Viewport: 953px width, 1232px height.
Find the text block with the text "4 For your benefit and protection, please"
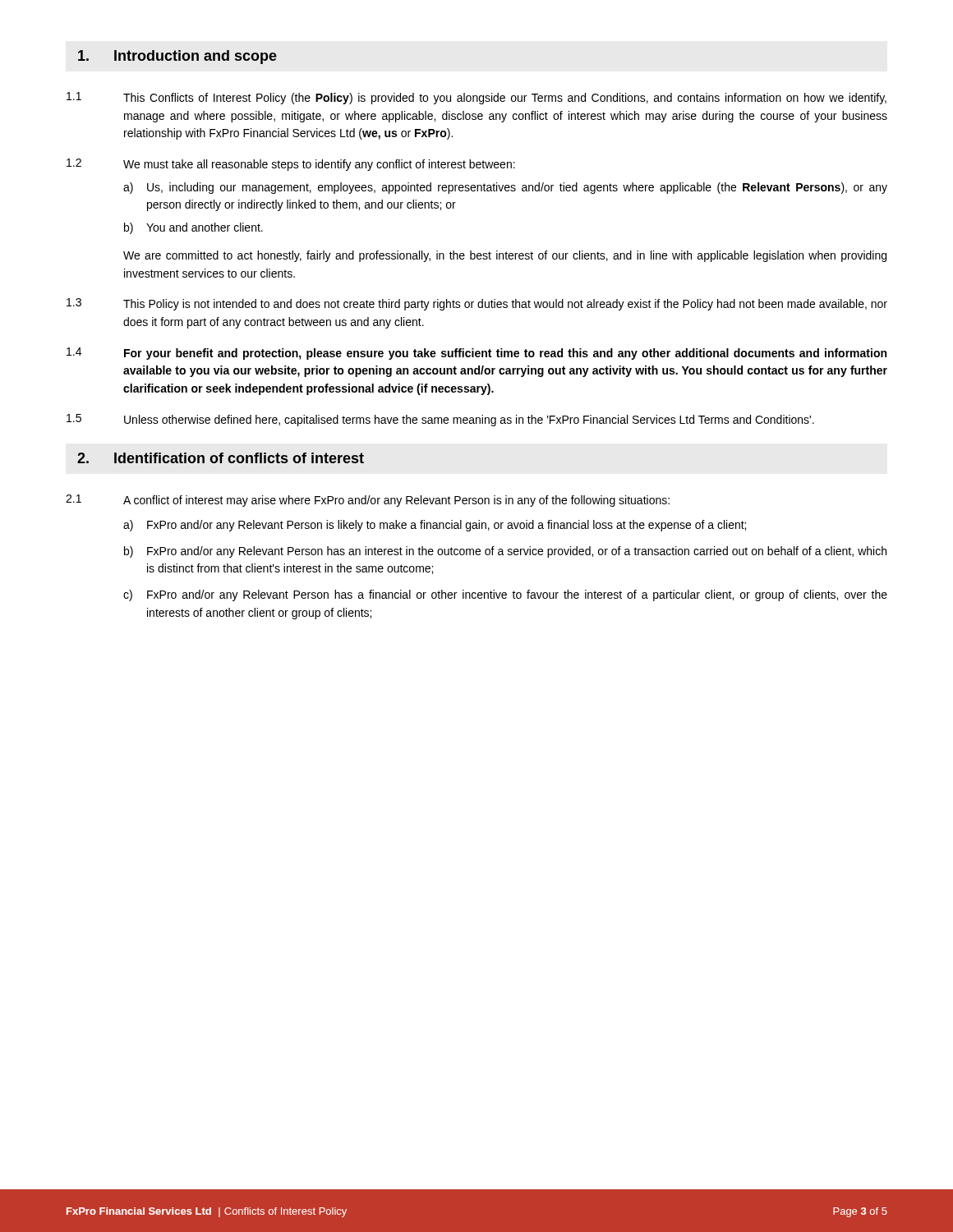476,371
